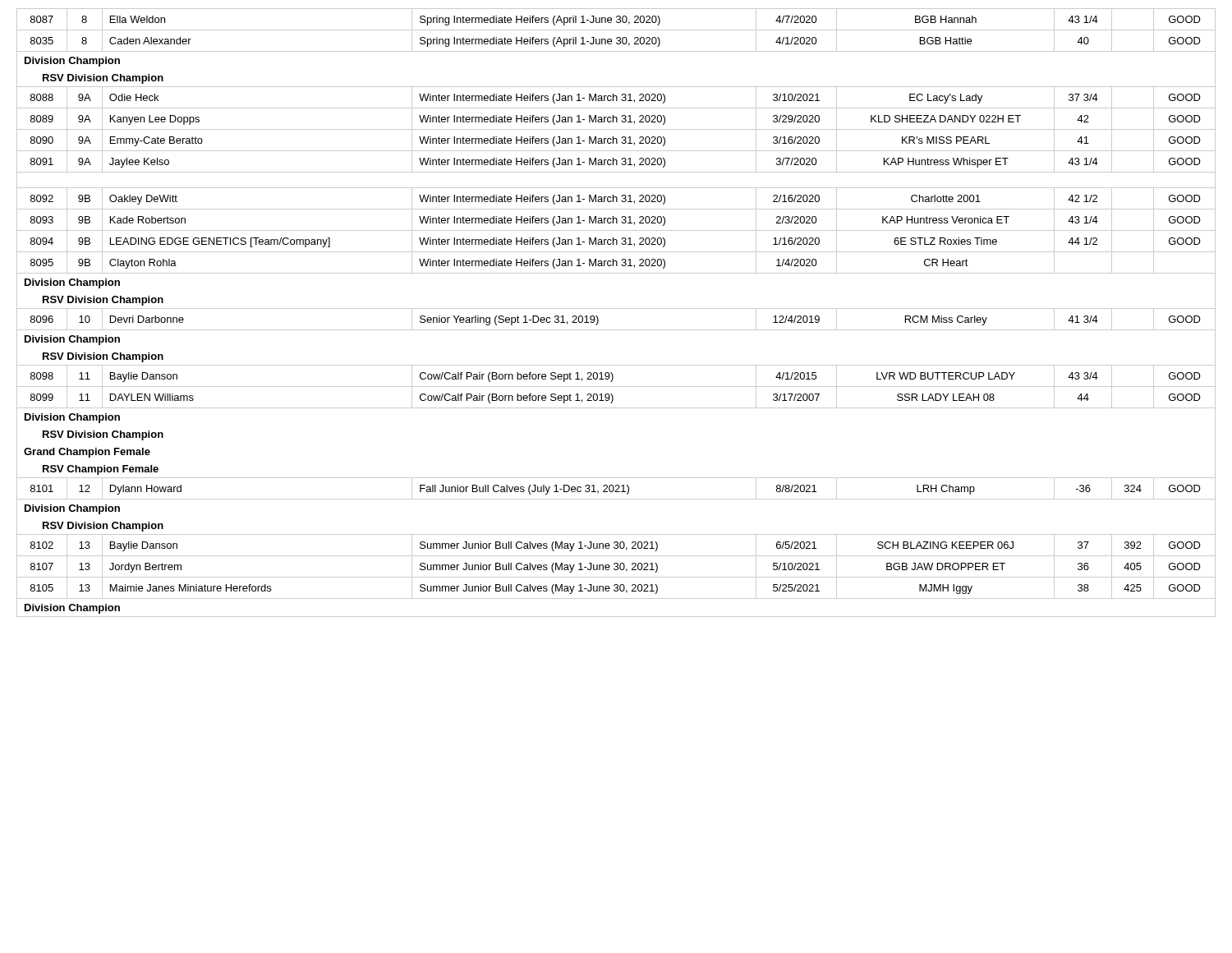Locate a table
This screenshot has width=1232, height=953.
coord(616,313)
